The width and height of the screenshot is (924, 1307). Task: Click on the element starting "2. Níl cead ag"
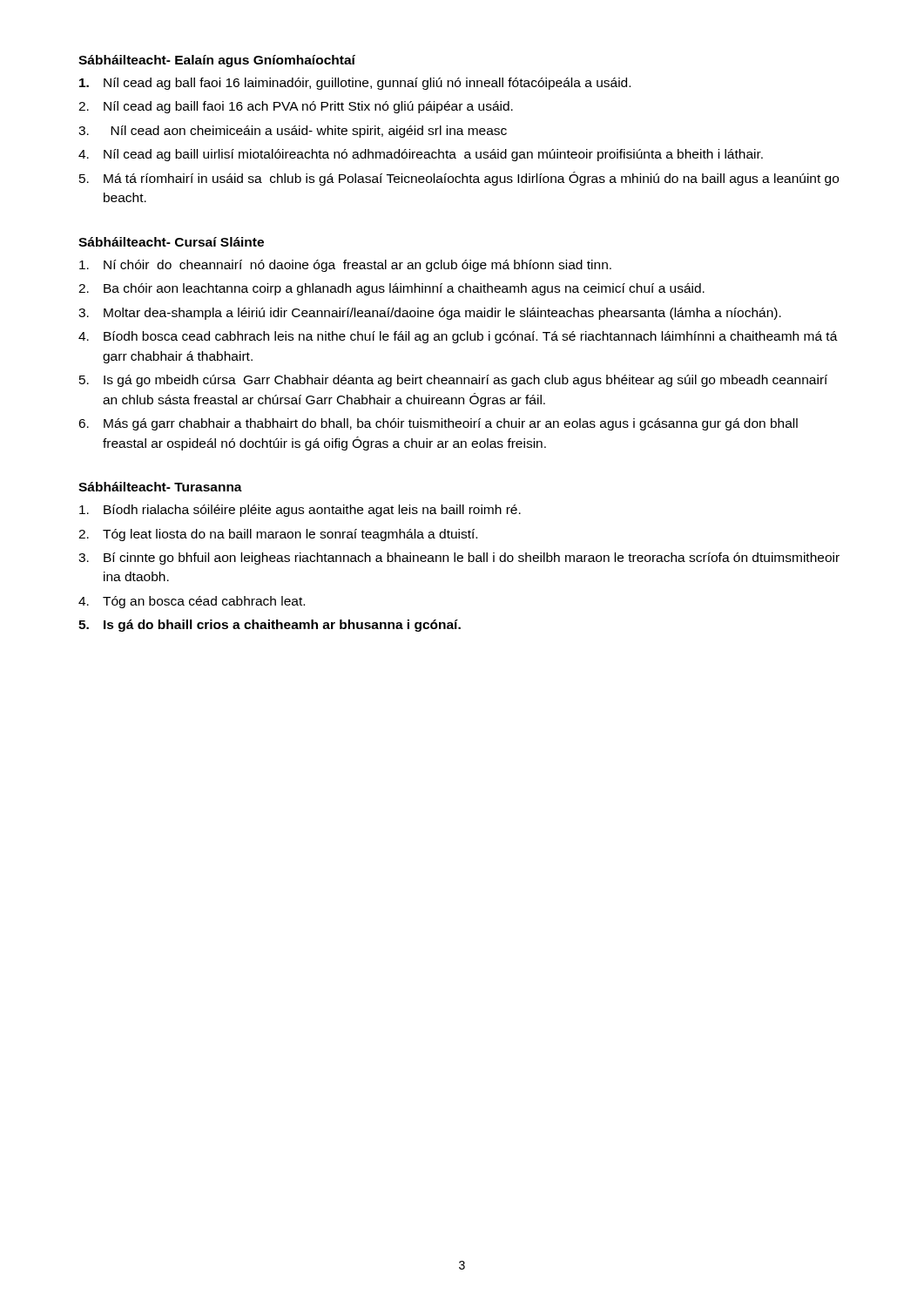pyautogui.click(x=462, y=107)
